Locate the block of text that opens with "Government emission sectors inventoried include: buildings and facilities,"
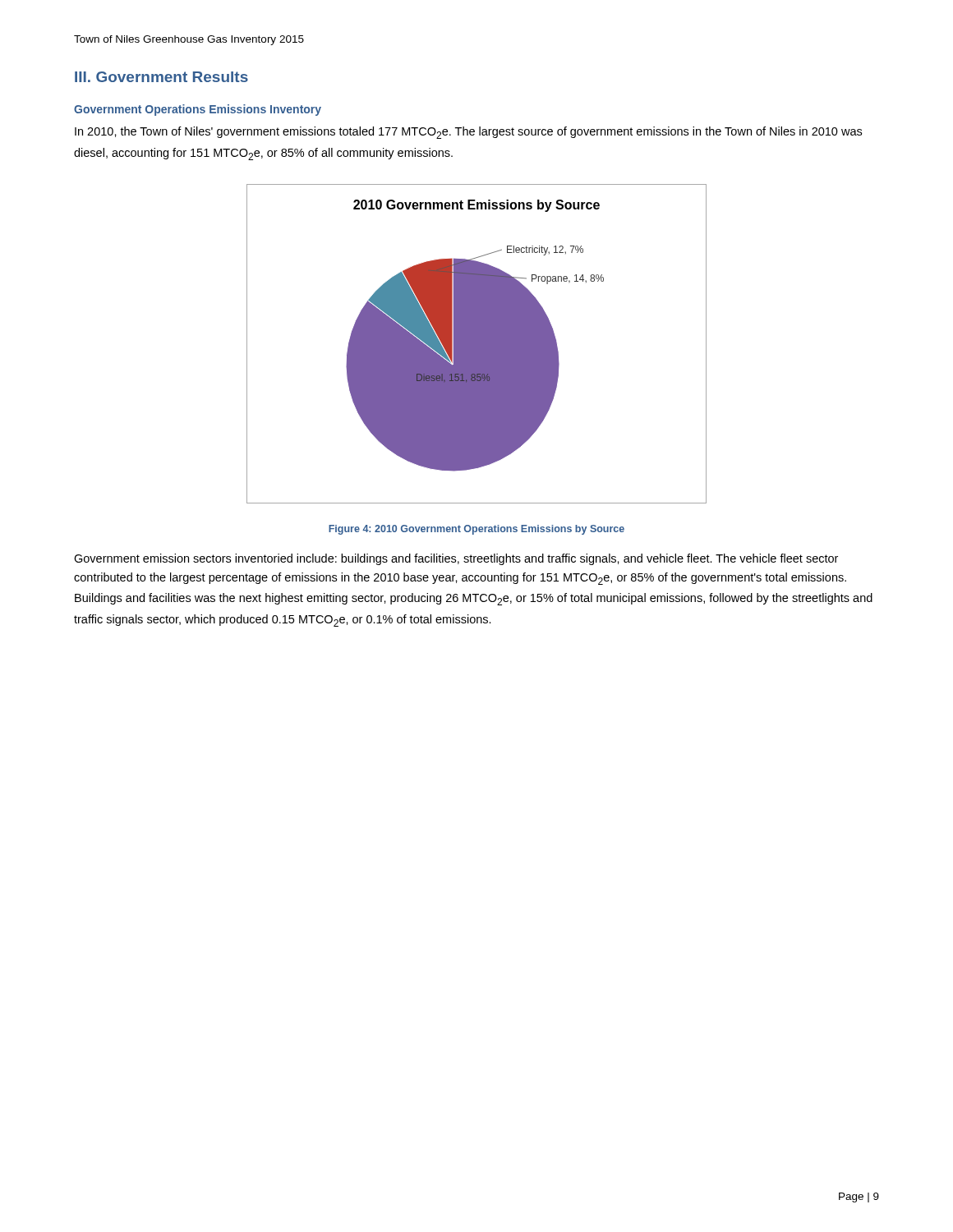This screenshot has height=1232, width=953. click(x=473, y=590)
